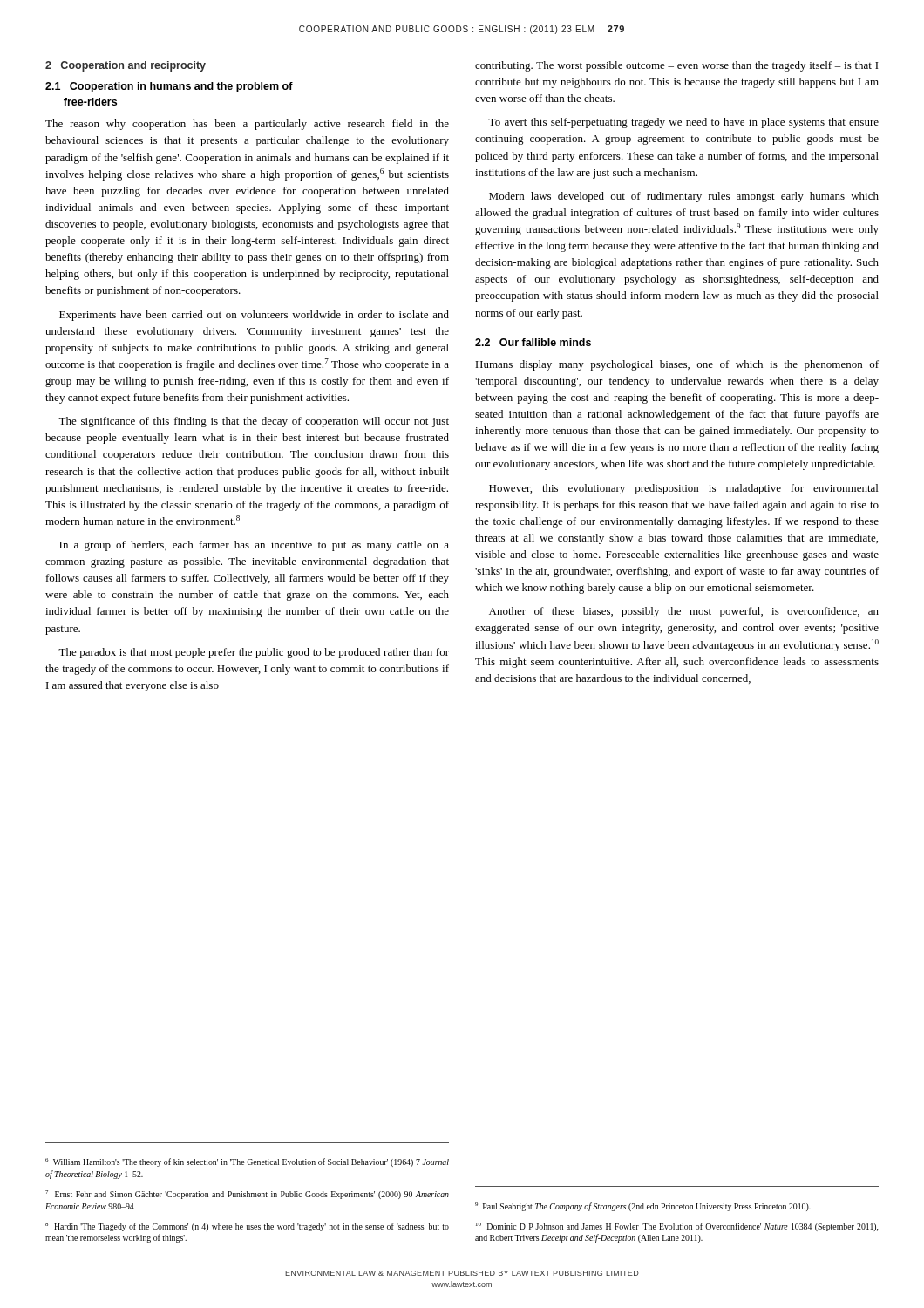Locate the footnote with the text "8 Hardin 'The Tragedy of the Commons' (n"

[x=247, y=1233]
